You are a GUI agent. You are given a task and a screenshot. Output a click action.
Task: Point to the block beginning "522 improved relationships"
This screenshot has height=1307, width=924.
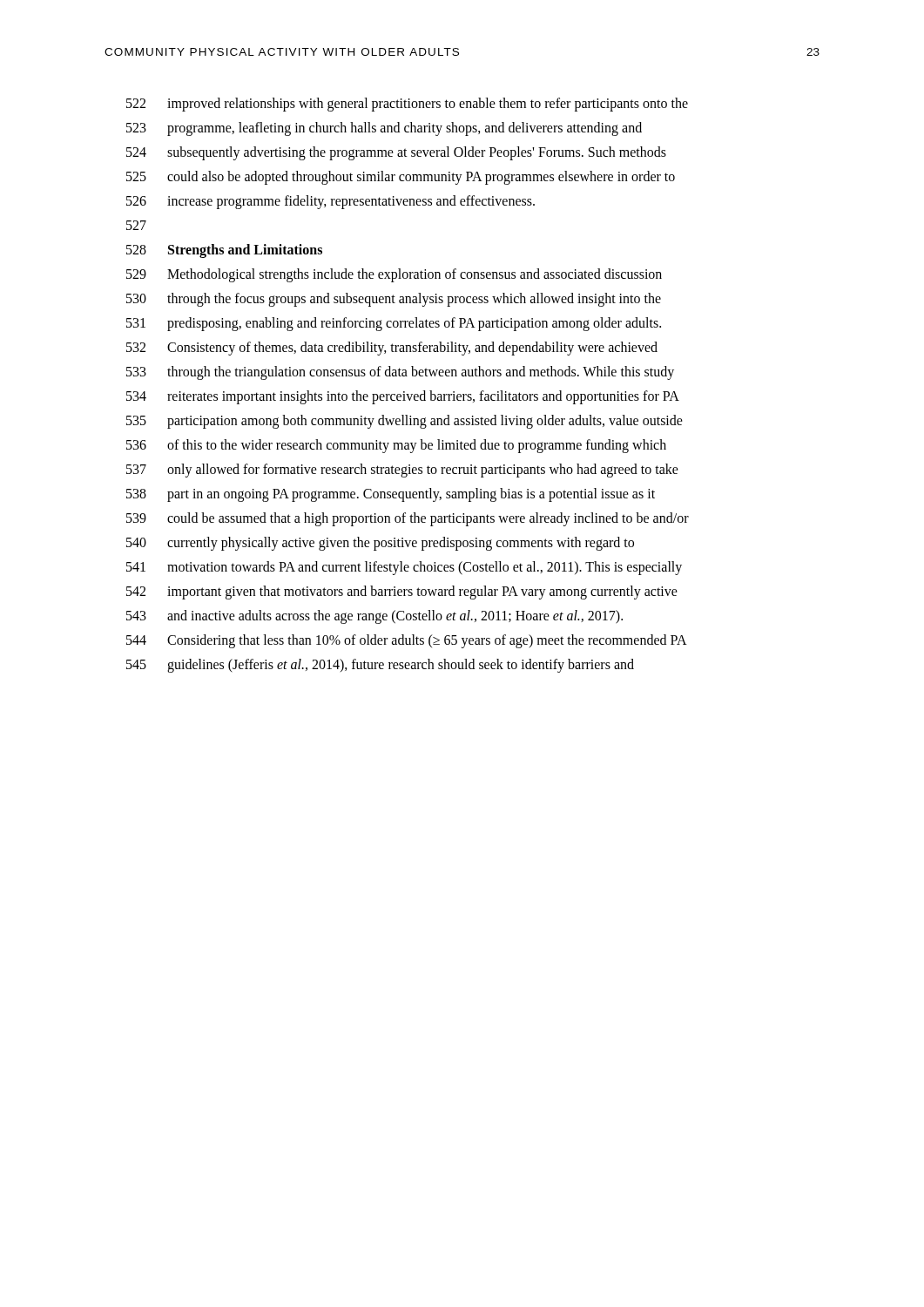462,104
